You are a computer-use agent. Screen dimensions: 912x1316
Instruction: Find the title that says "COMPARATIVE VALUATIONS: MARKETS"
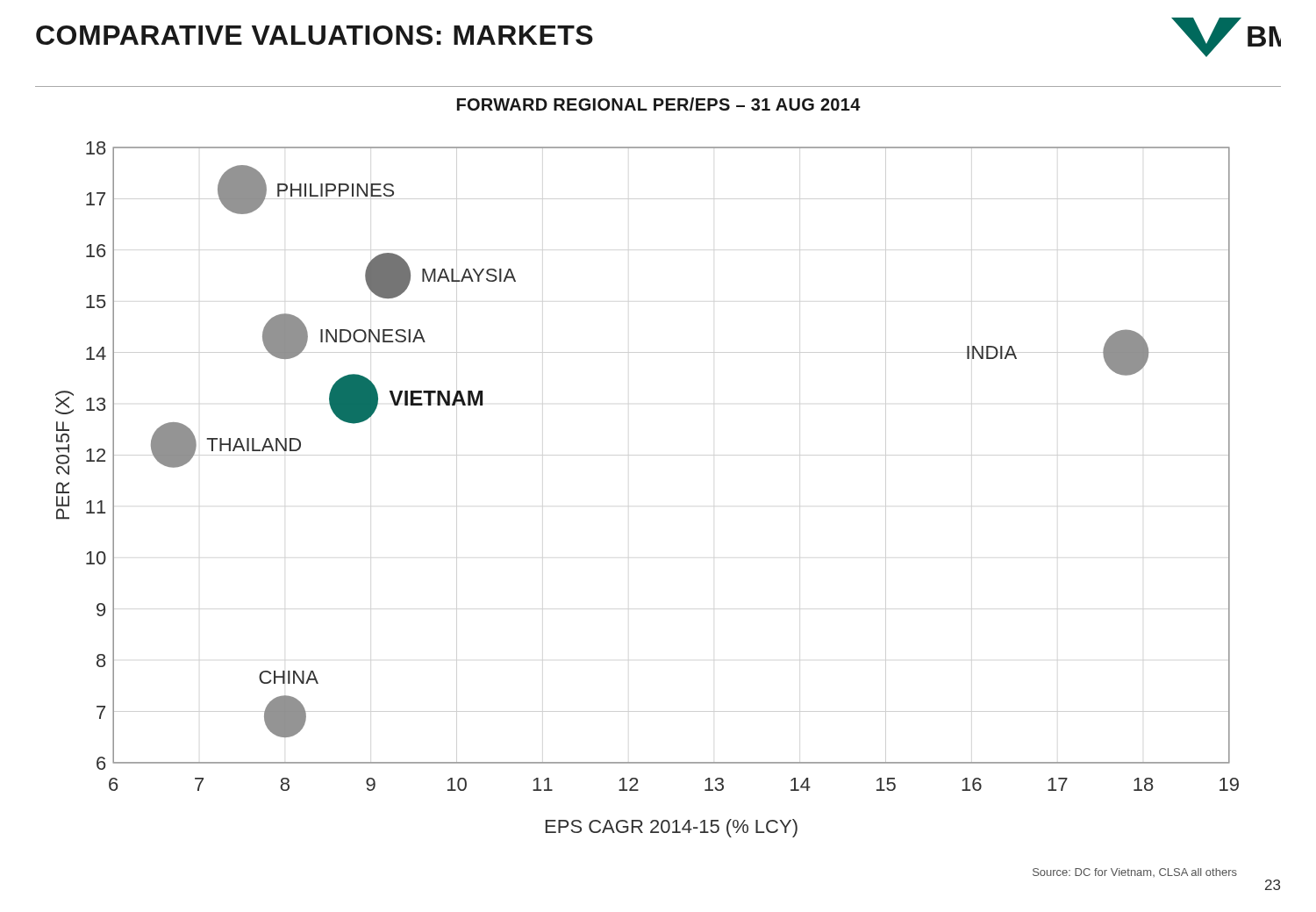(x=315, y=35)
